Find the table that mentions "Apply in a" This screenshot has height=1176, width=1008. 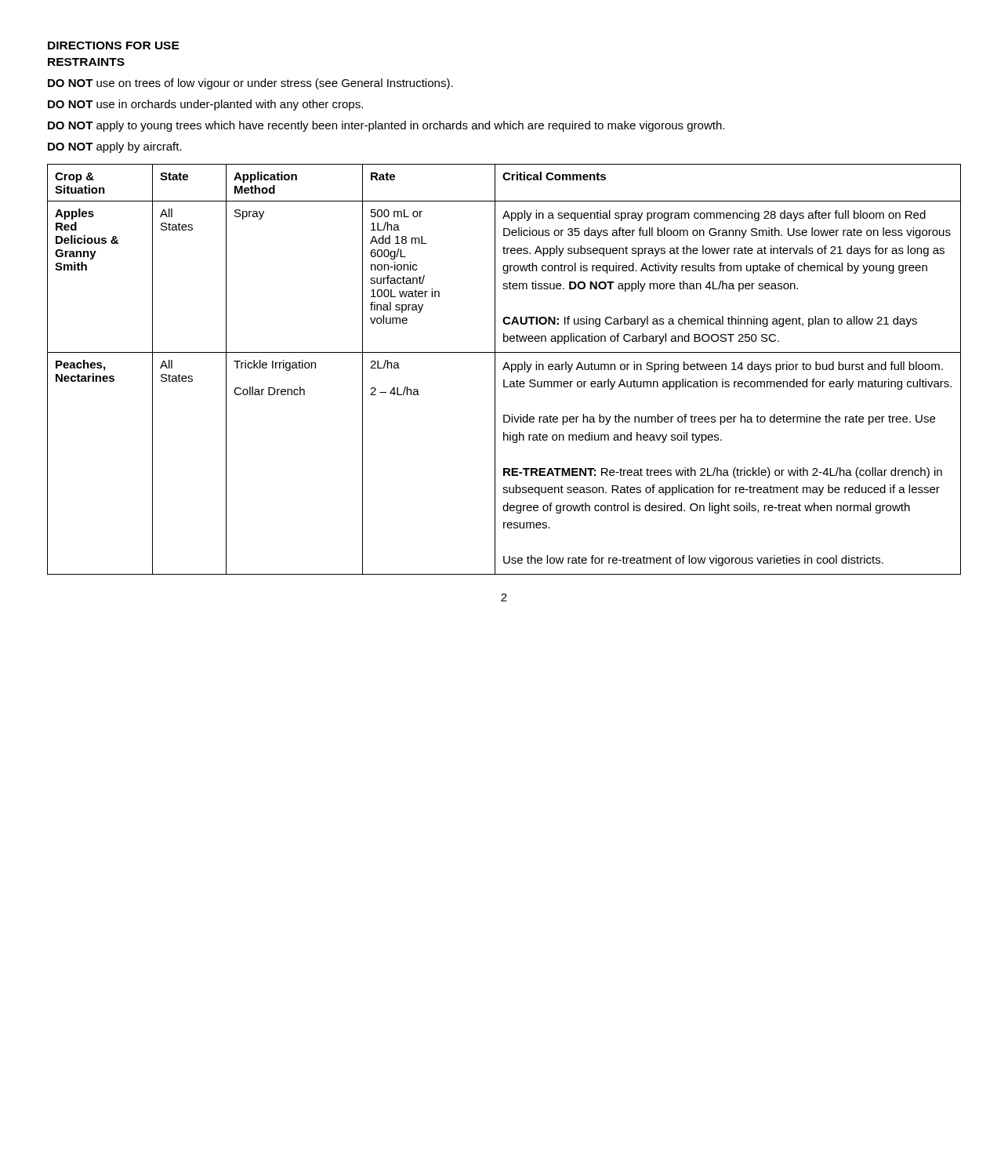[504, 369]
